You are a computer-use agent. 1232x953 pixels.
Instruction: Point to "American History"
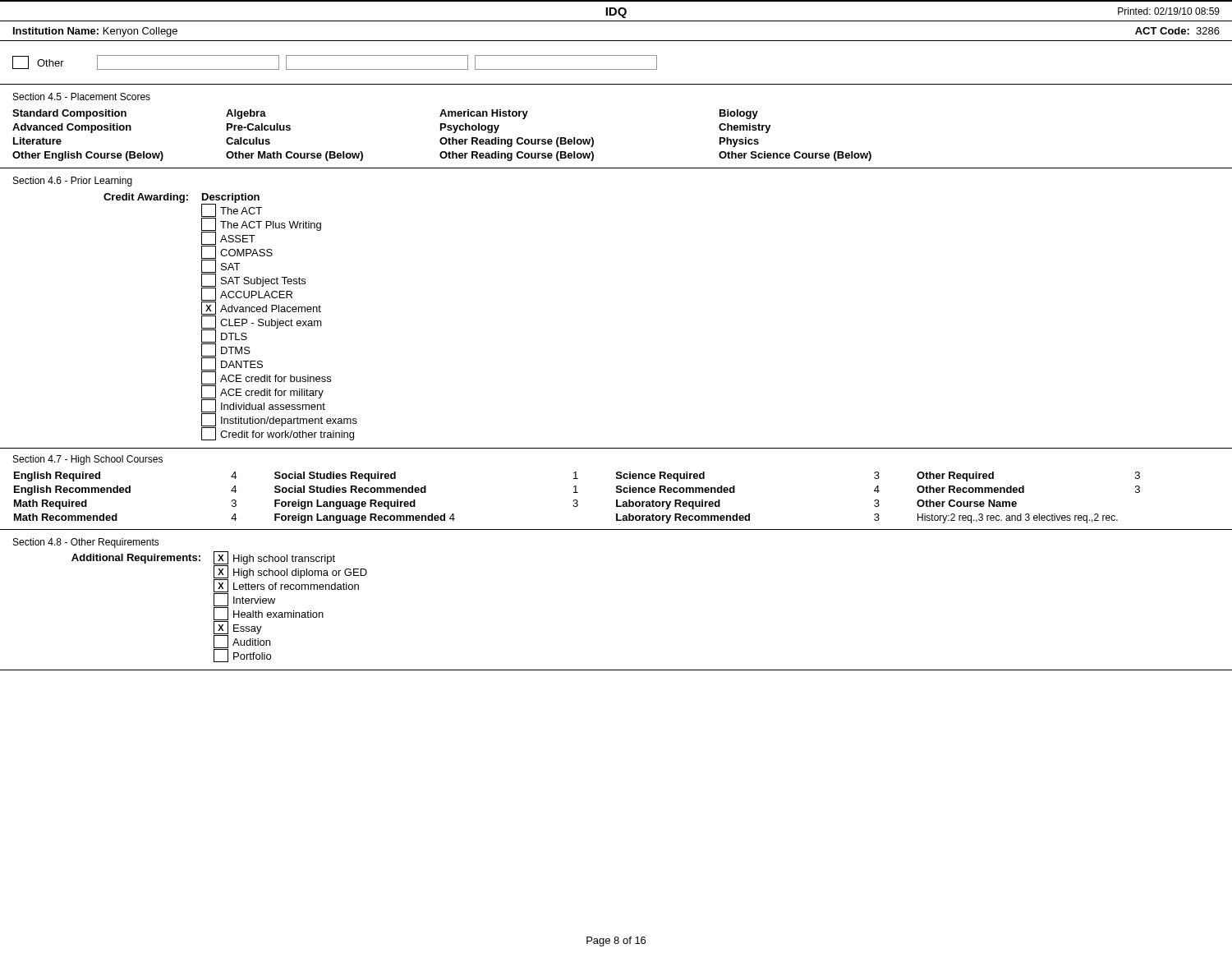(484, 113)
